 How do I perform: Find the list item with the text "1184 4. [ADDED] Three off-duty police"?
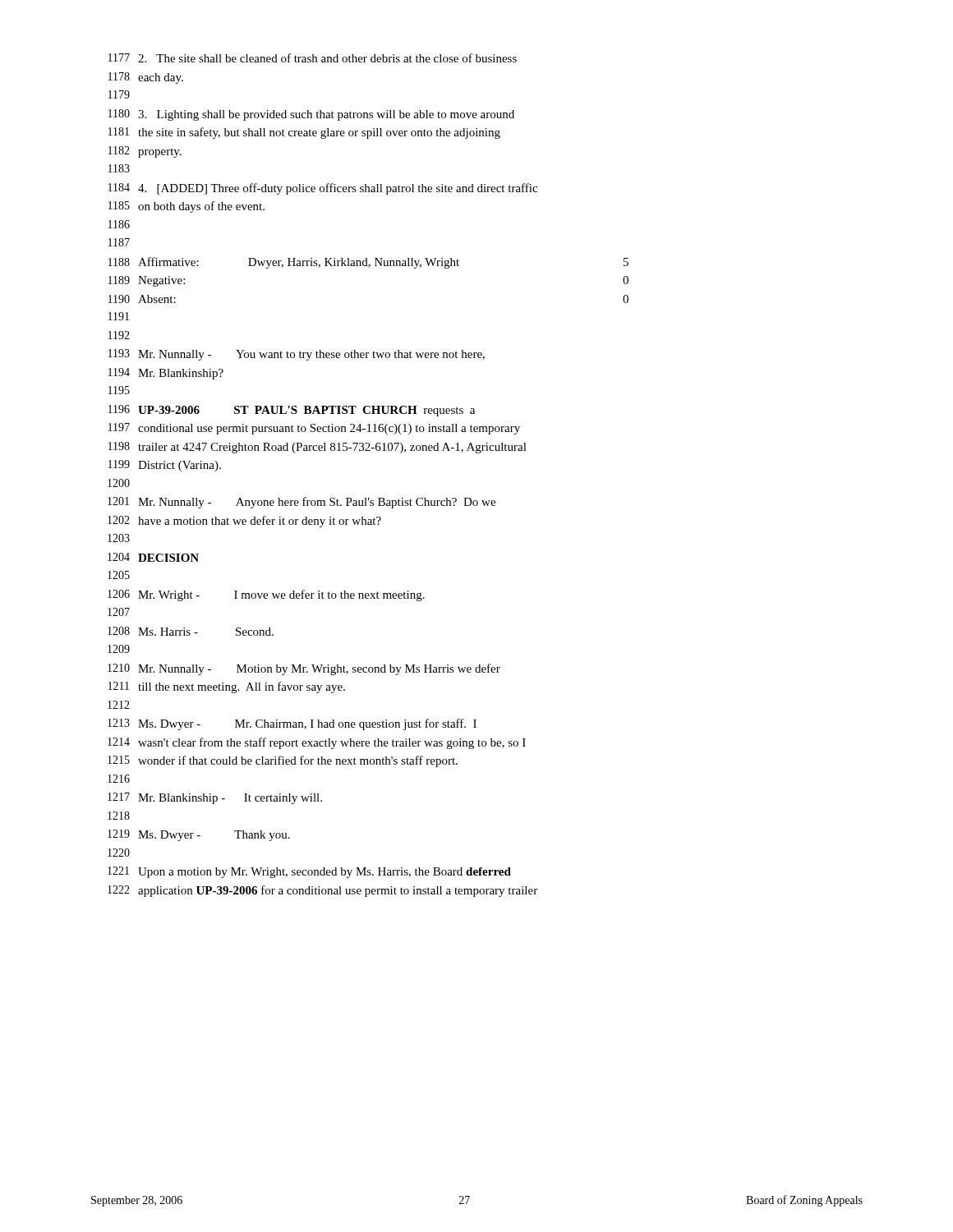(x=476, y=197)
